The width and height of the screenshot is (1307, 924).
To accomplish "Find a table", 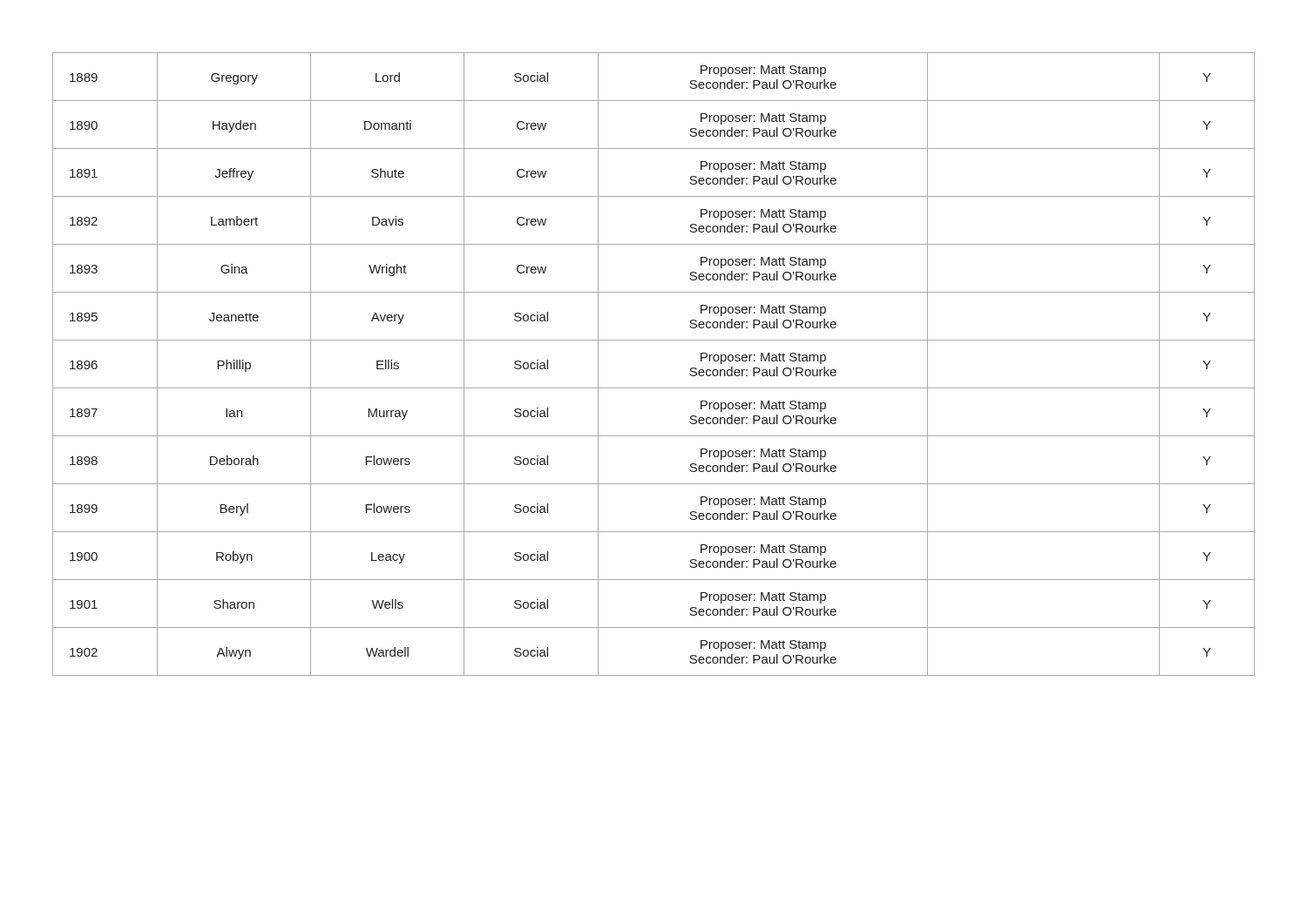I will [654, 364].
